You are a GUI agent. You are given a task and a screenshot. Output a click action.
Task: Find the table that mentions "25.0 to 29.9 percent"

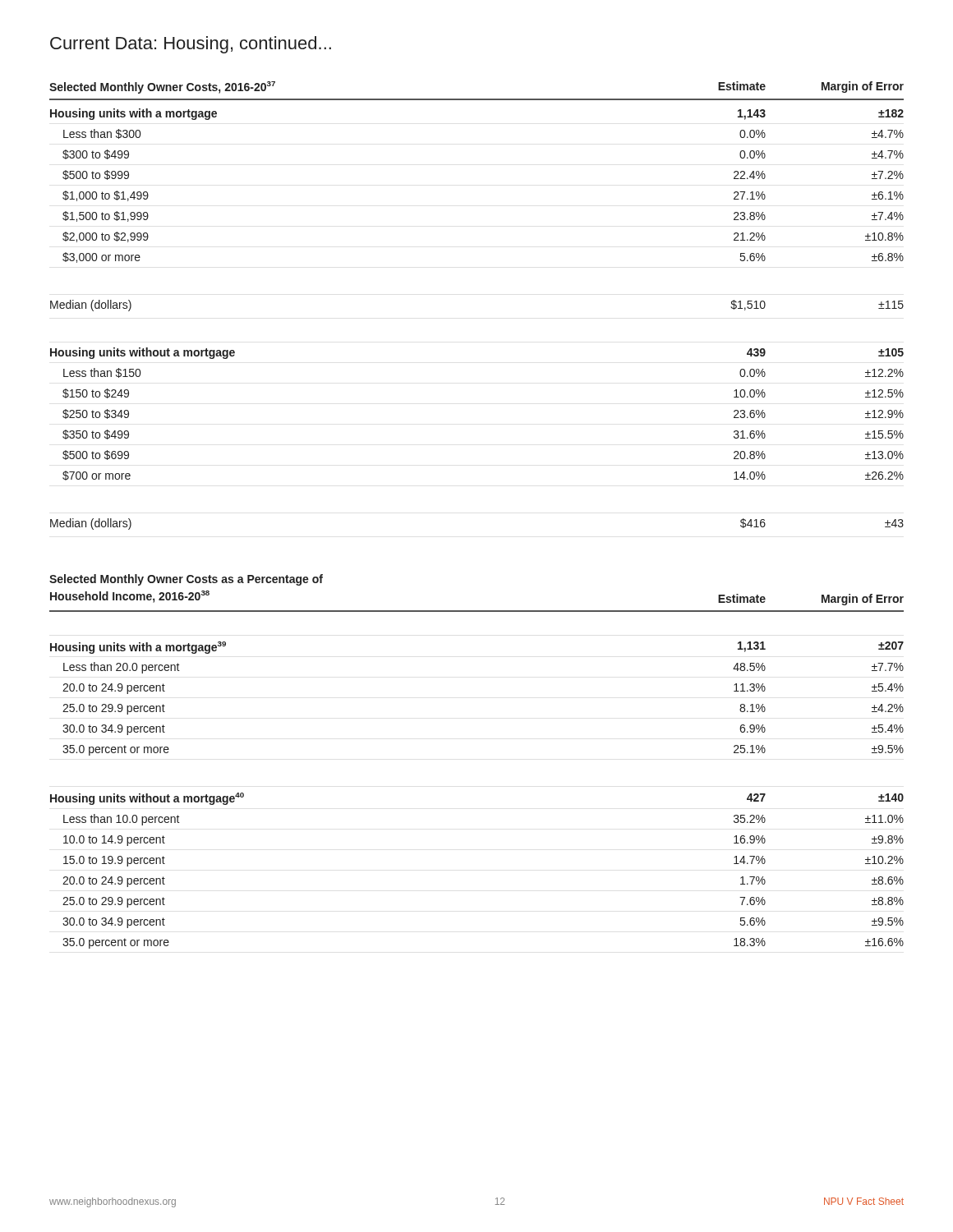coord(476,760)
